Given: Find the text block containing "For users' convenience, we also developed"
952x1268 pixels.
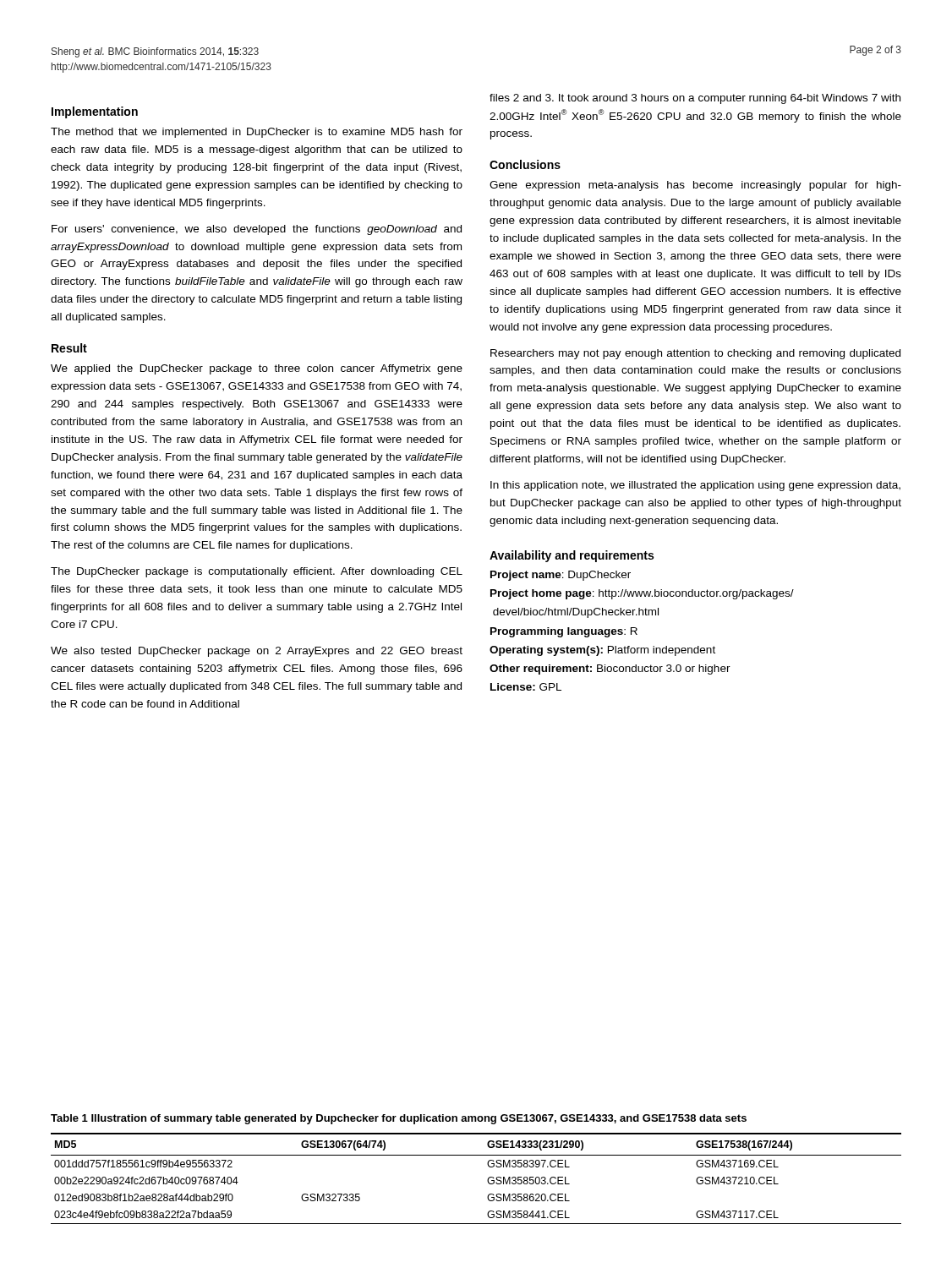Looking at the screenshot, I should pos(257,273).
